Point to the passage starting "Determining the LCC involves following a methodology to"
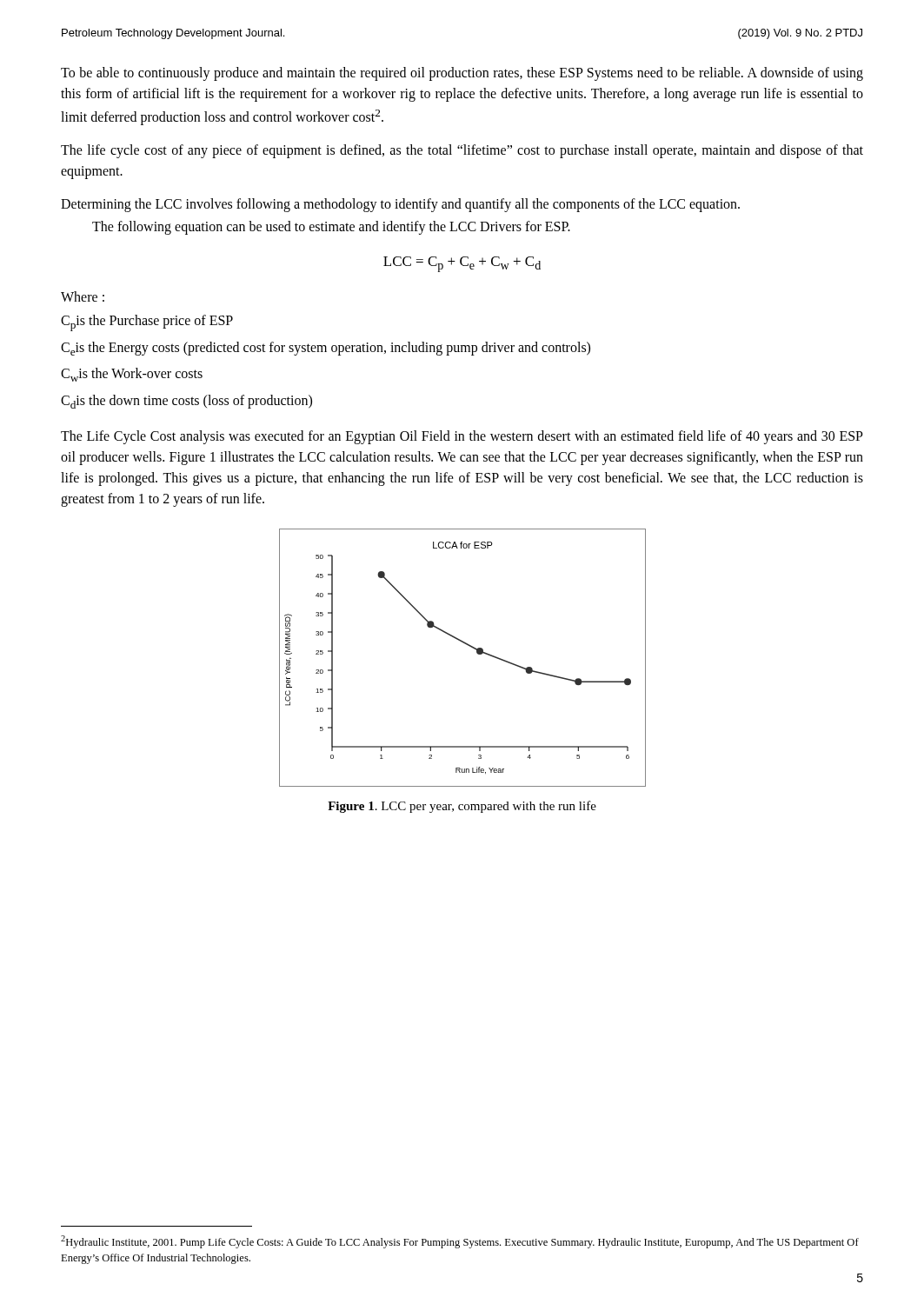This screenshot has width=924, height=1304. [401, 204]
